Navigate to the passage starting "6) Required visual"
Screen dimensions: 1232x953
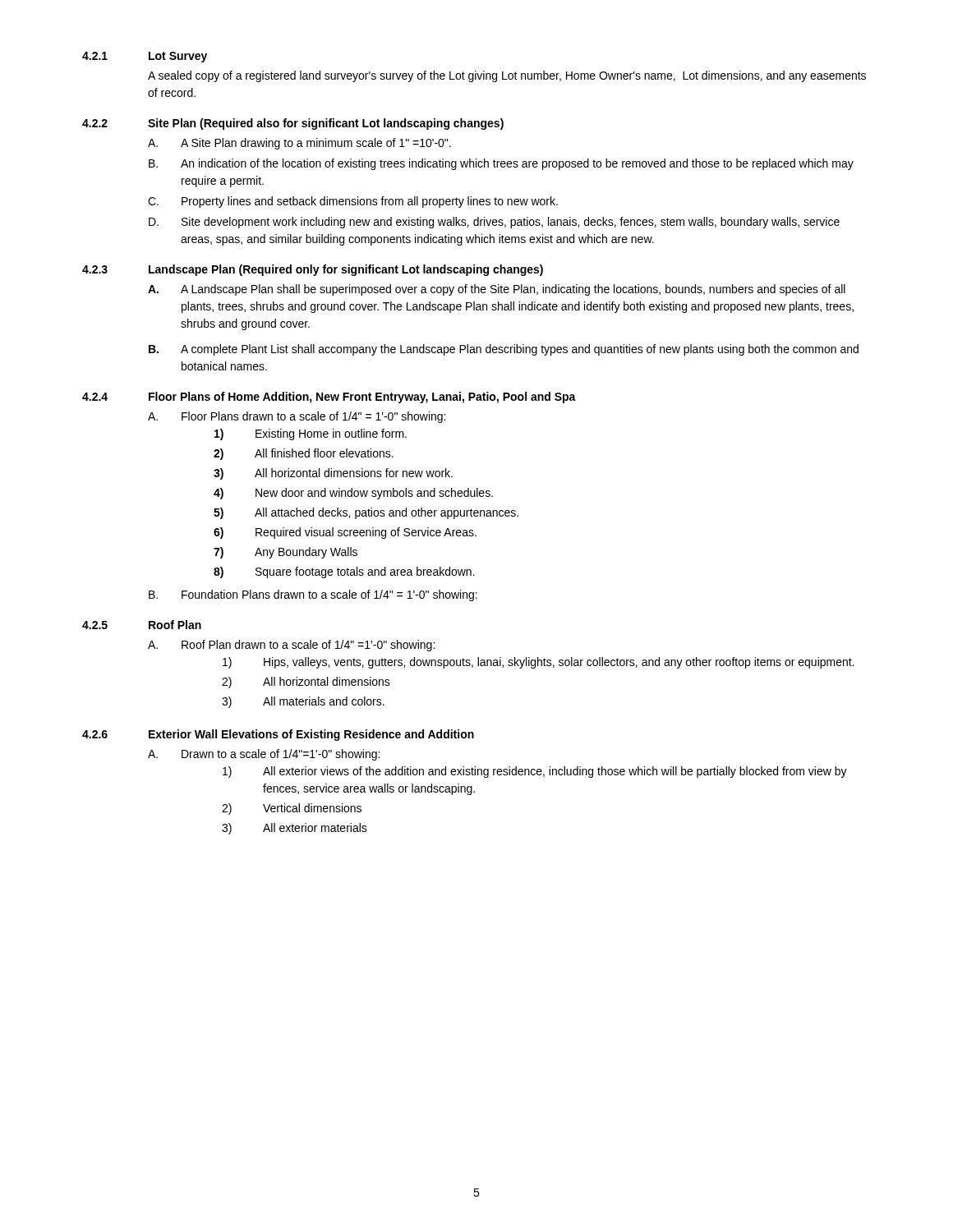[345, 533]
